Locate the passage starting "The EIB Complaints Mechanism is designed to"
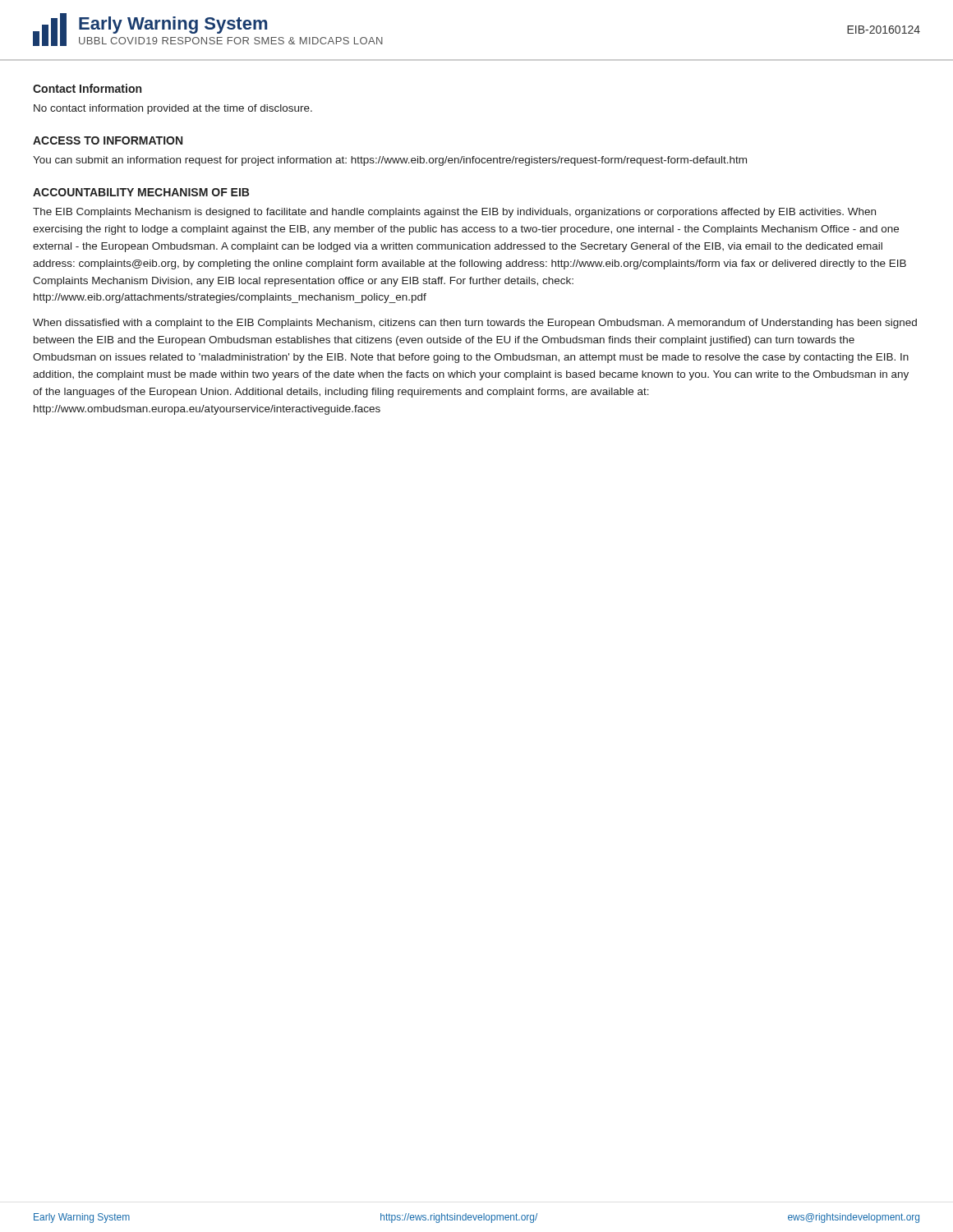This screenshot has height=1232, width=953. (470, 254)
